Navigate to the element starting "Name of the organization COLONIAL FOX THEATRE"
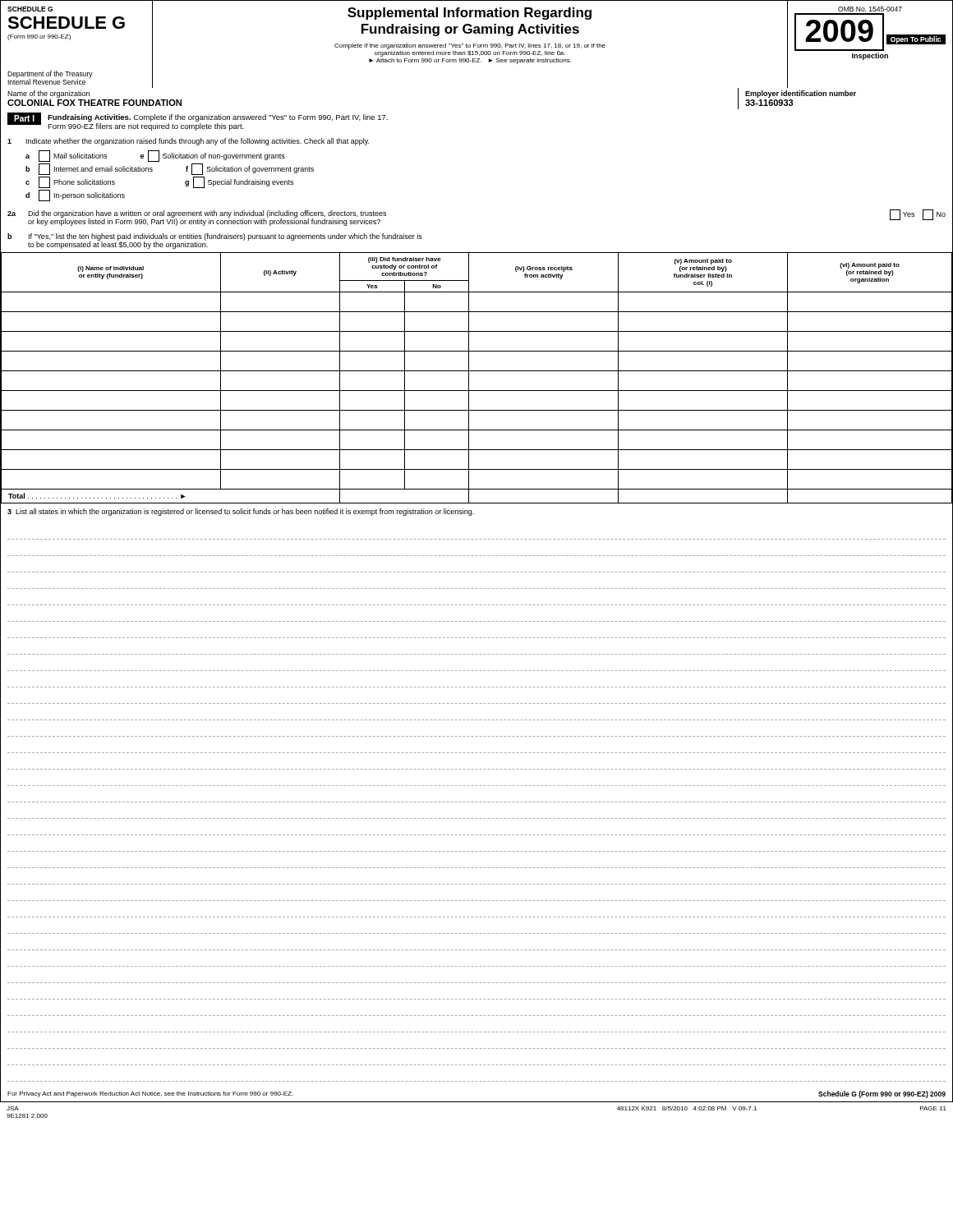Screen dimensions: 1232x953 (x=50, y=100)
